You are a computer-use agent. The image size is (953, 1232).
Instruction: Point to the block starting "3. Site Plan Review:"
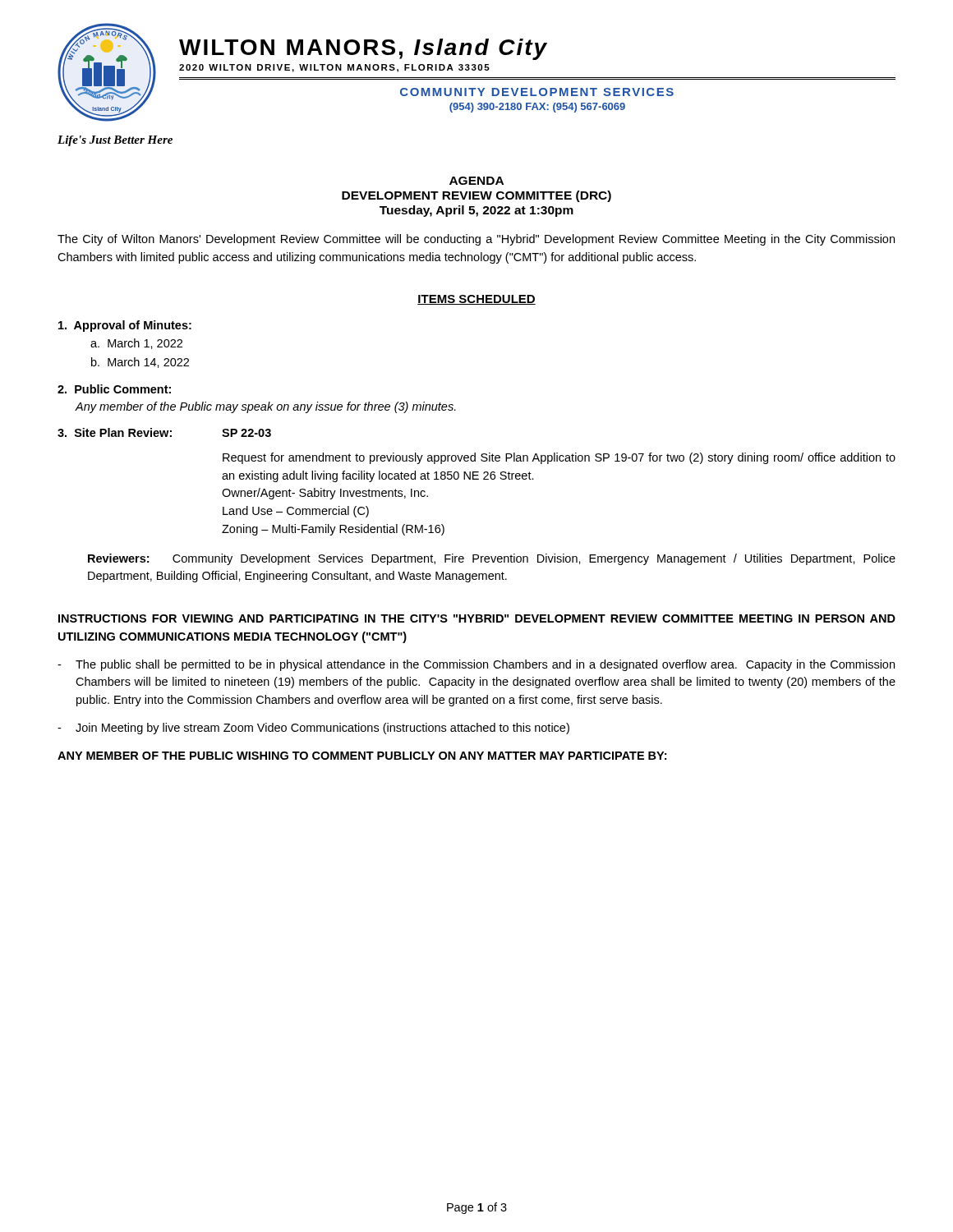[164, 432]
